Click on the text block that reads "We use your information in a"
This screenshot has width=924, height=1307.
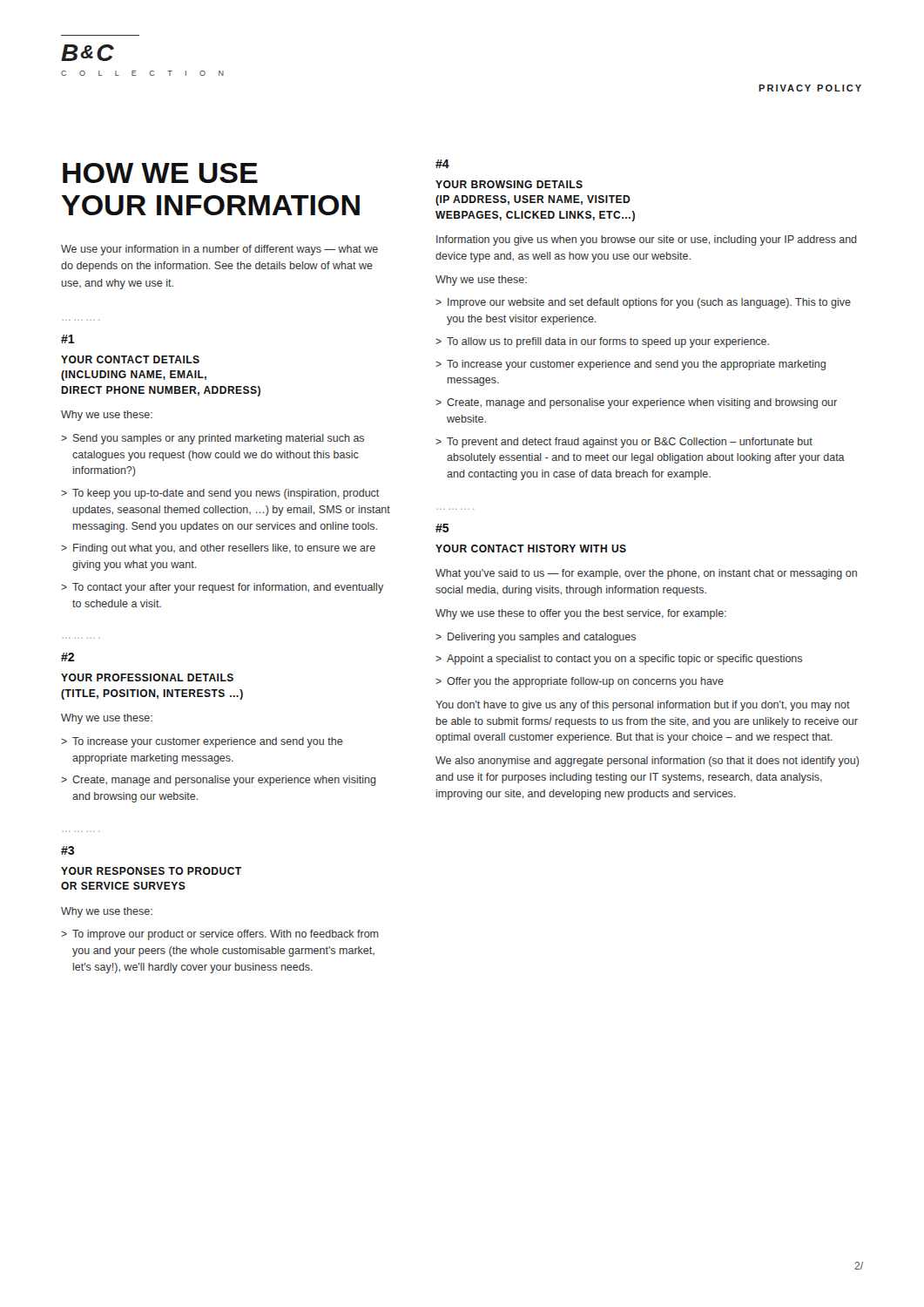coord(220,266)
